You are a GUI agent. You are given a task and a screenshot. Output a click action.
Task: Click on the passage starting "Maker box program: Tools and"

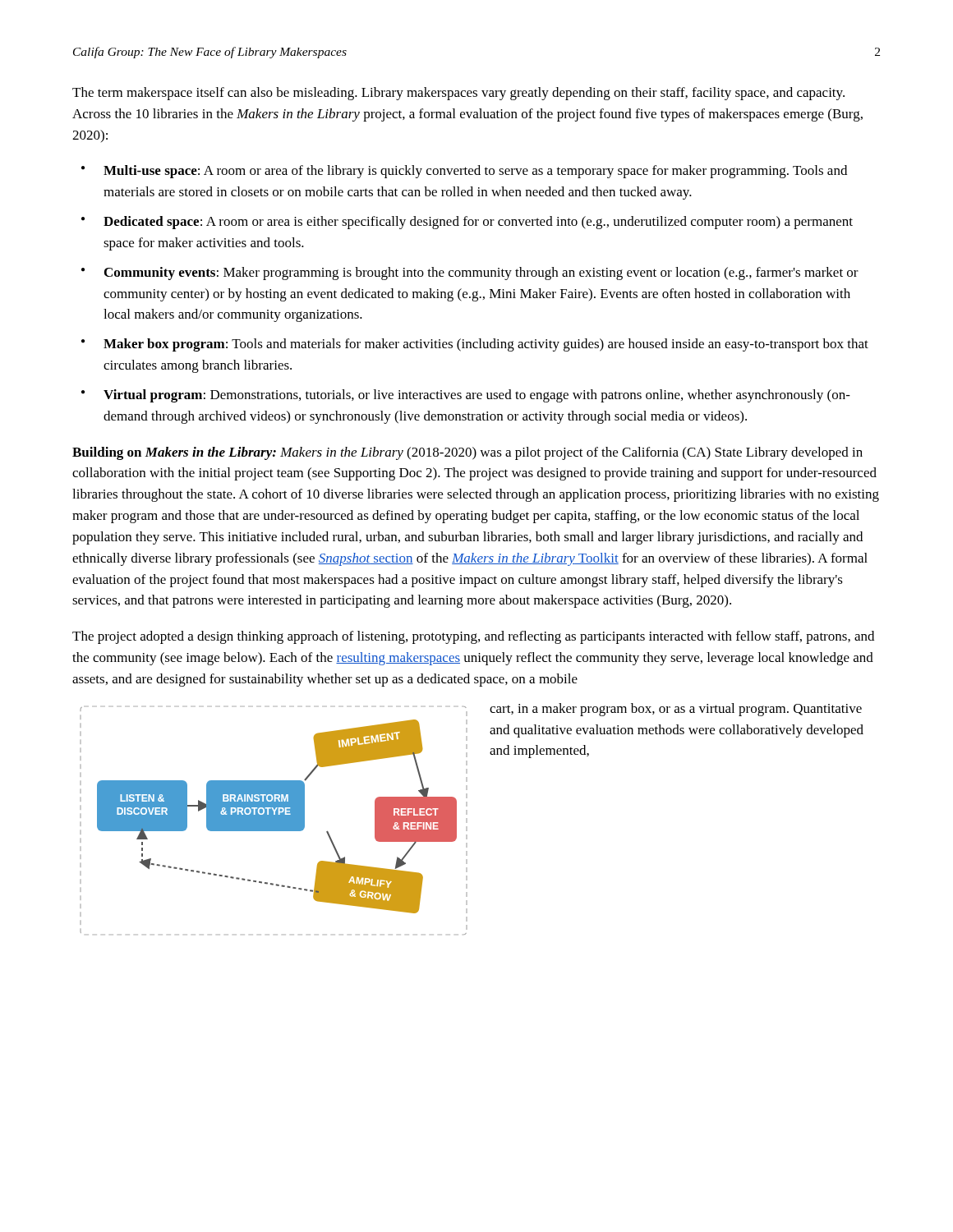tap(492, 355)
